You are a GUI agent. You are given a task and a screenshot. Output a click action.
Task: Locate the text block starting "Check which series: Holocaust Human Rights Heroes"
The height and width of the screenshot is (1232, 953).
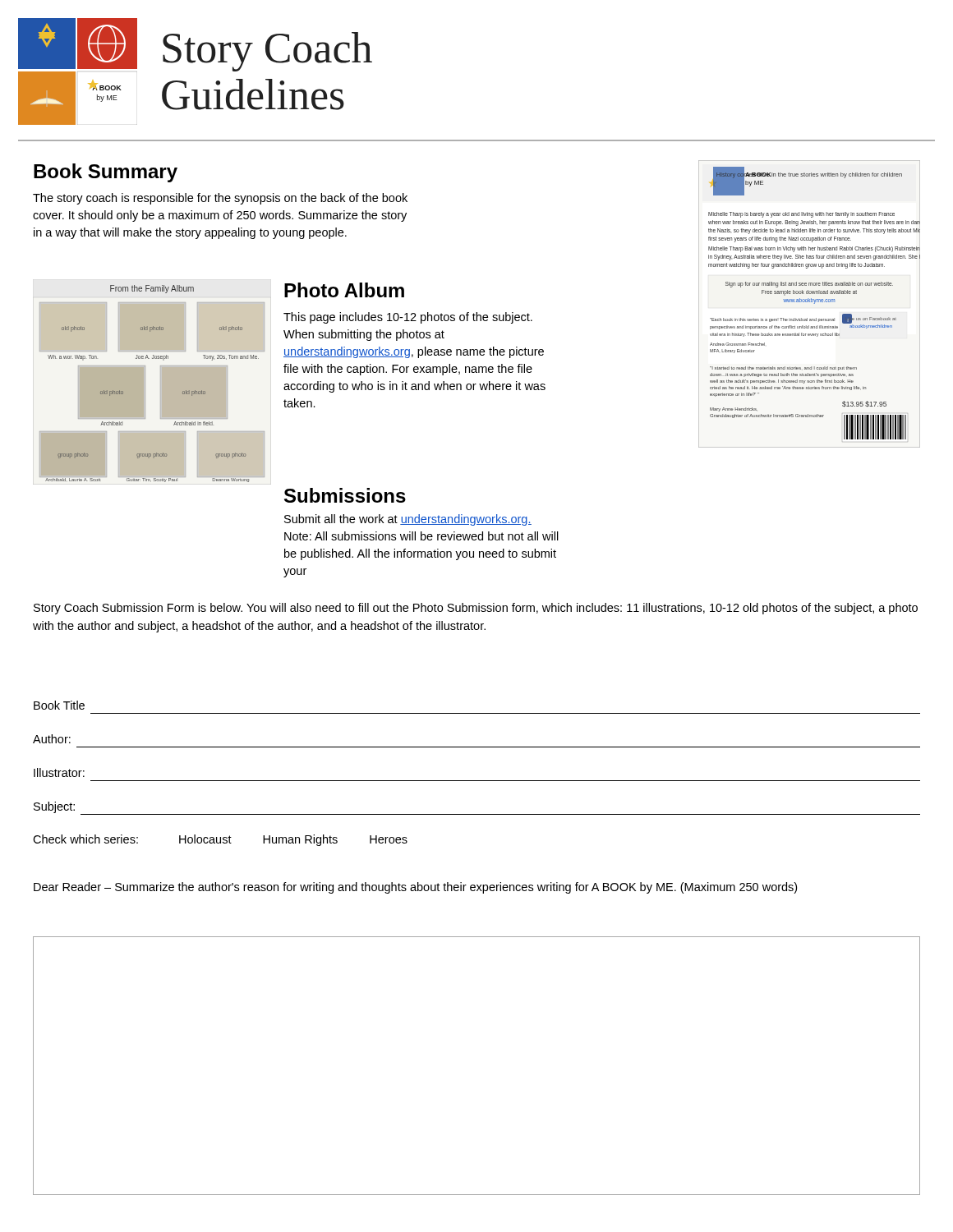pyautogui.click(x=220, y=839)
